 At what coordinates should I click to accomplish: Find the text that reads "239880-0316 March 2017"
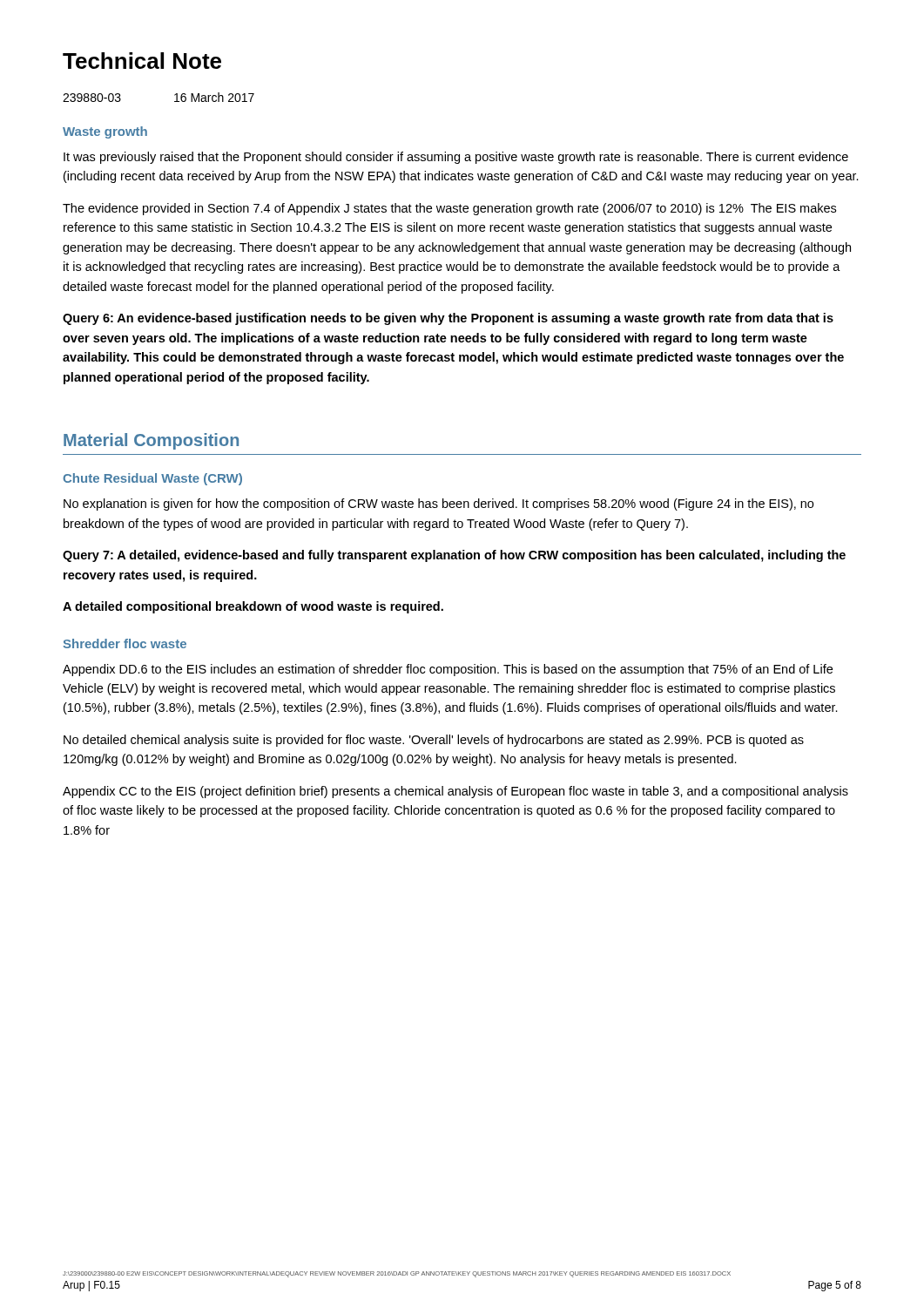87,97
